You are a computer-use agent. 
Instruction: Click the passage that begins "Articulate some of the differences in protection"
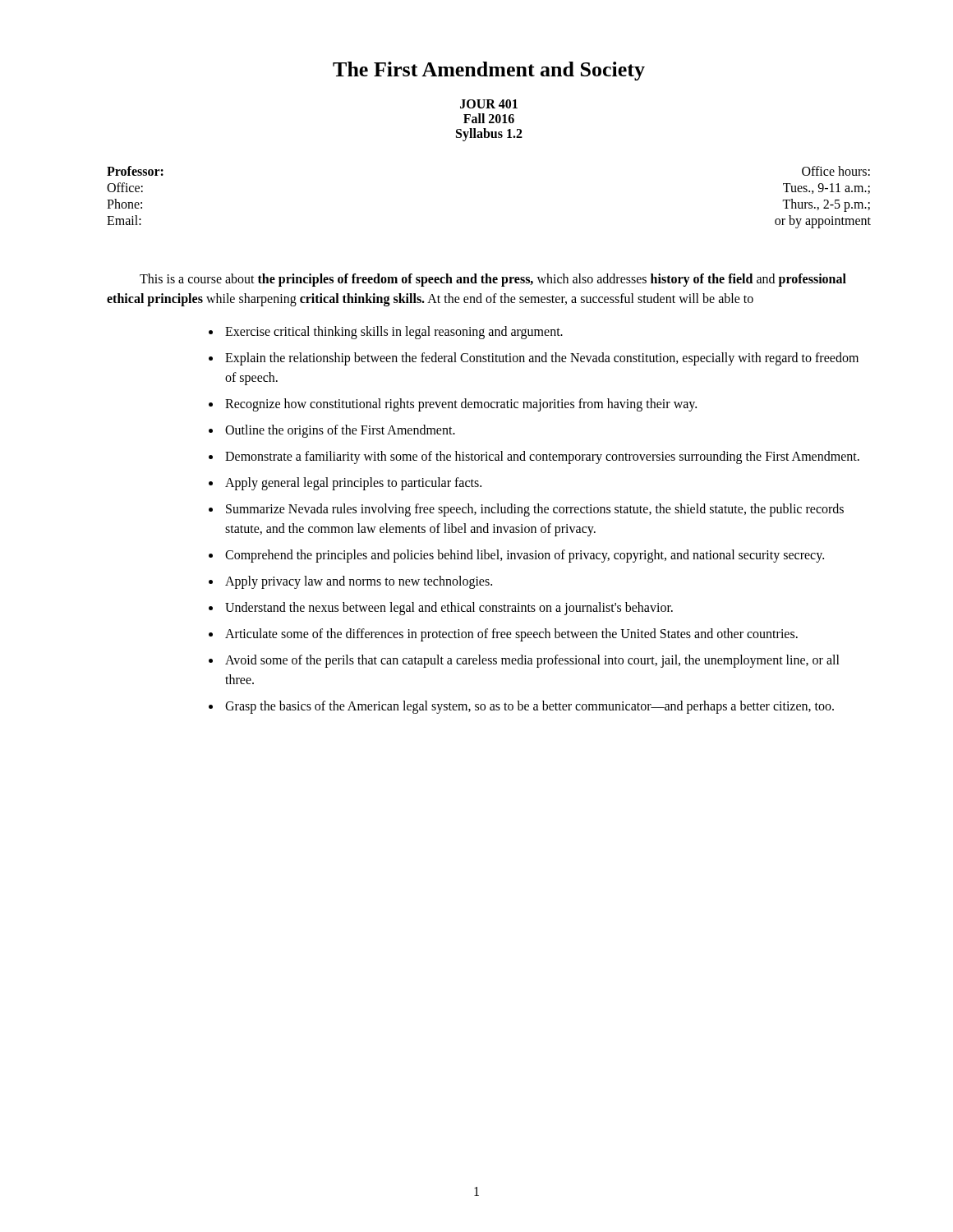(x=512, y=634)
